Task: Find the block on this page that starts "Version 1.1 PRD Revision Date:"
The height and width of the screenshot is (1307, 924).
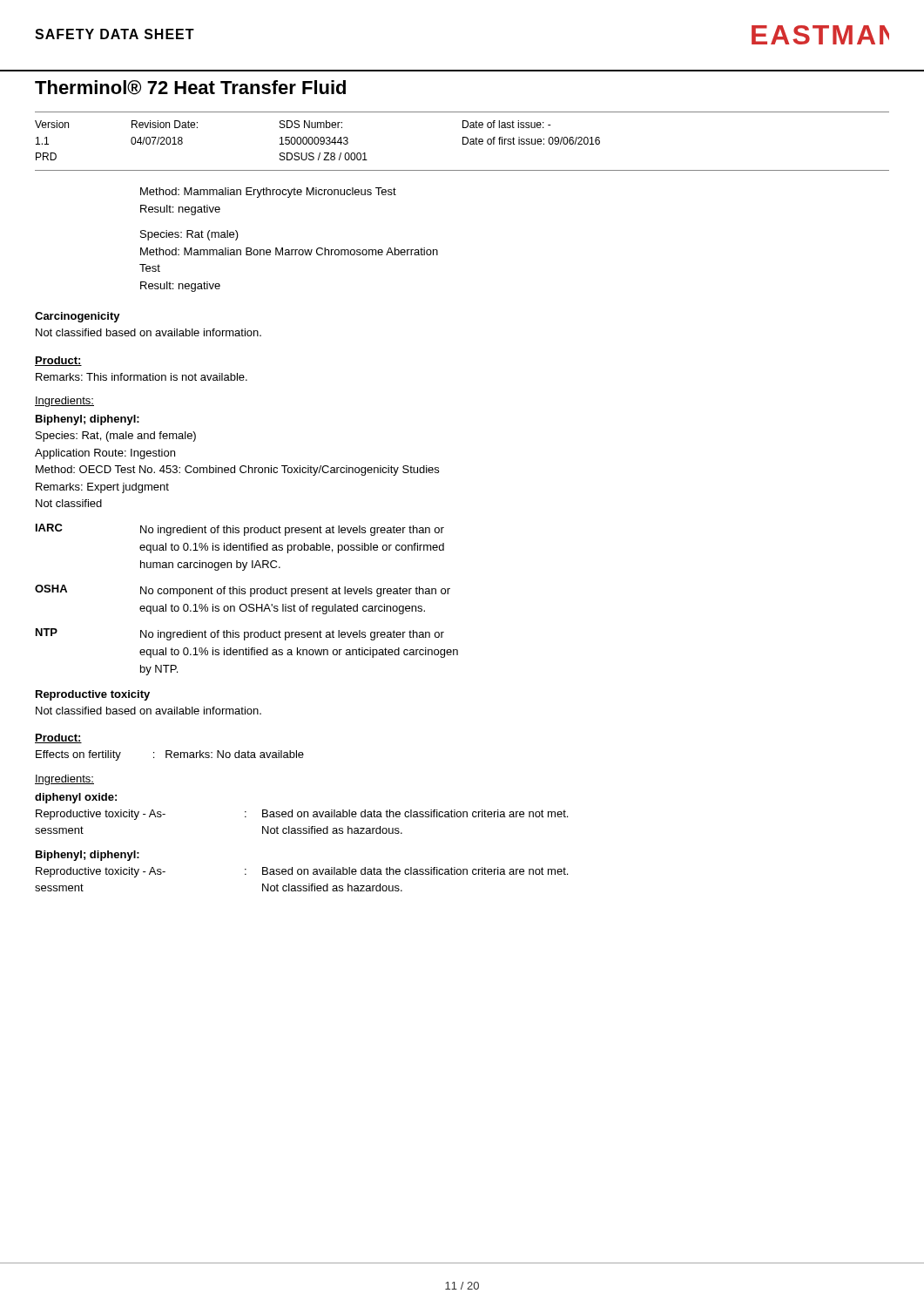Action: point(462,141)
